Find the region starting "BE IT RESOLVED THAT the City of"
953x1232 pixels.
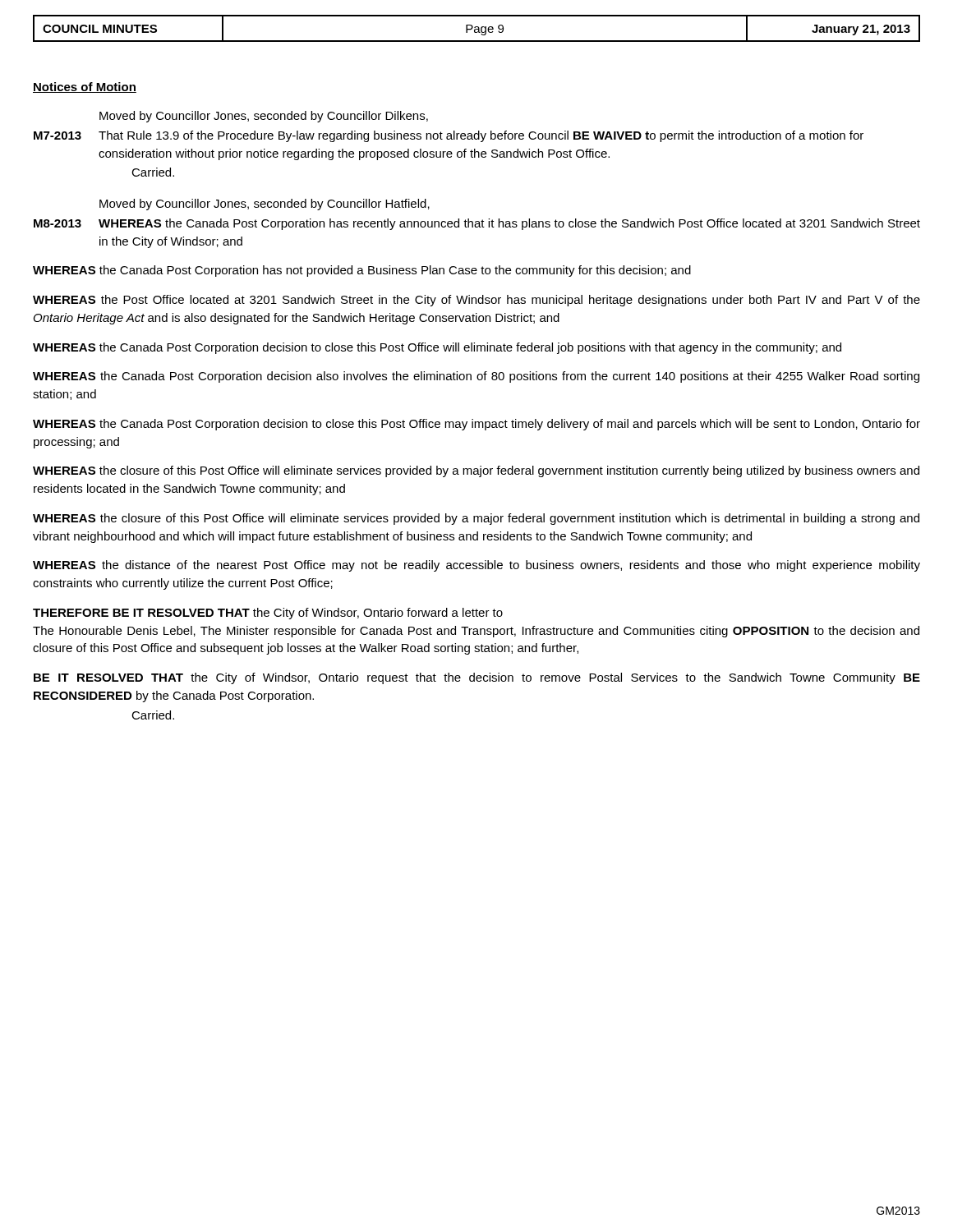[x=477, y=678]
